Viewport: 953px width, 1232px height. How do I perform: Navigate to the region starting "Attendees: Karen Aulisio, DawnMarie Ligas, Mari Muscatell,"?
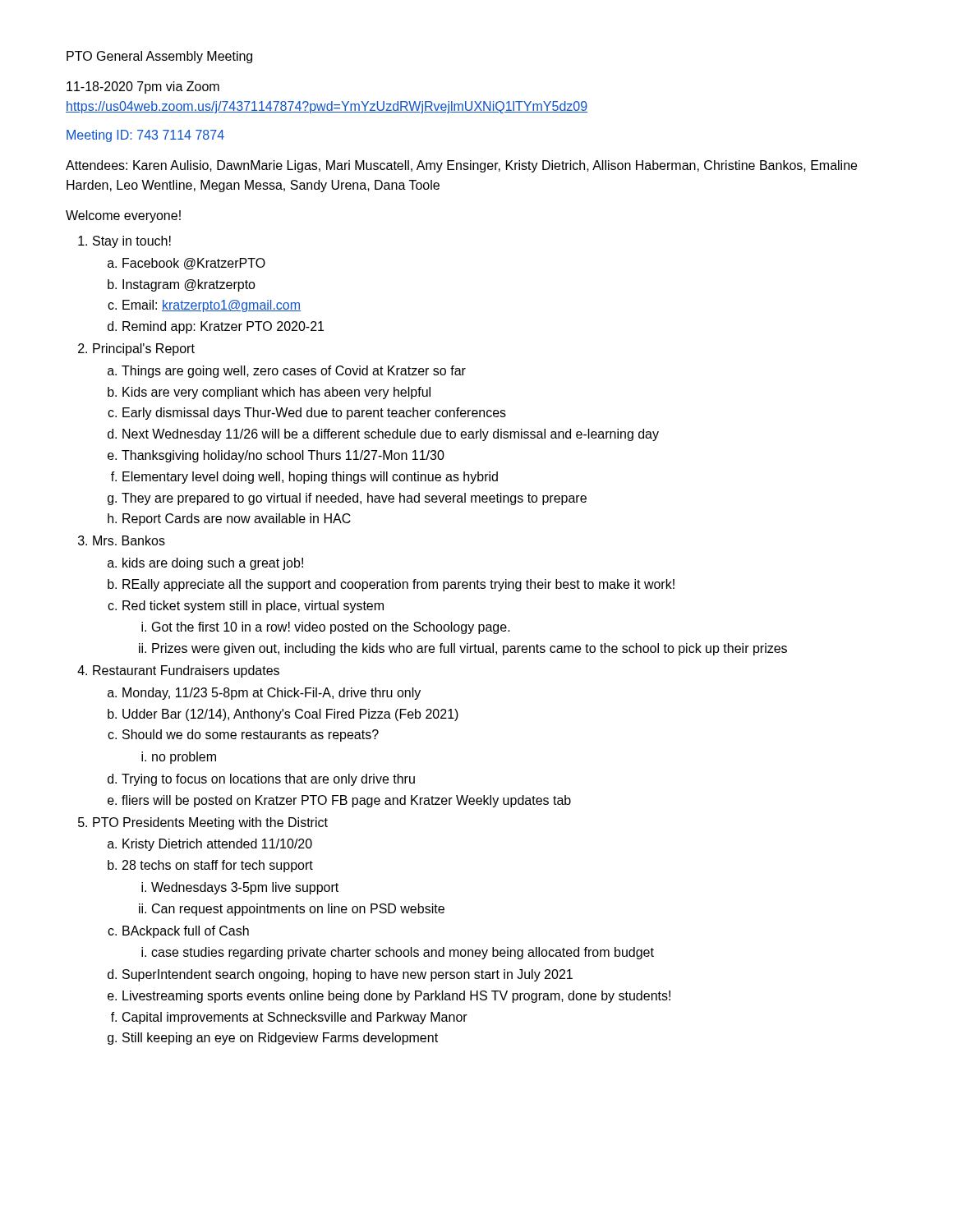462,175
